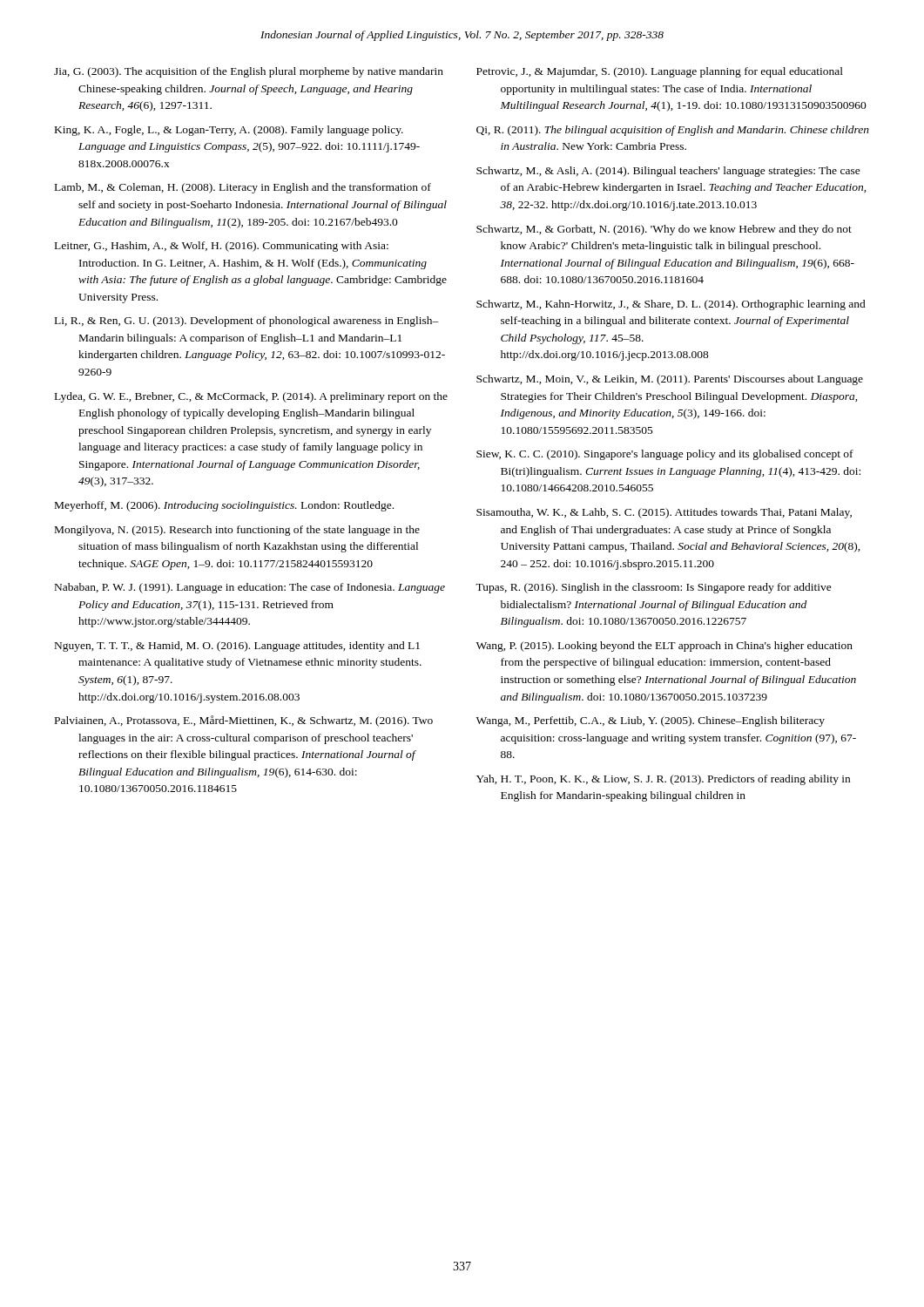Click on the list item containing "Schwartz, M., Moin, V., & Leikin,"
924x1307 pixels.
pos(670,404)
